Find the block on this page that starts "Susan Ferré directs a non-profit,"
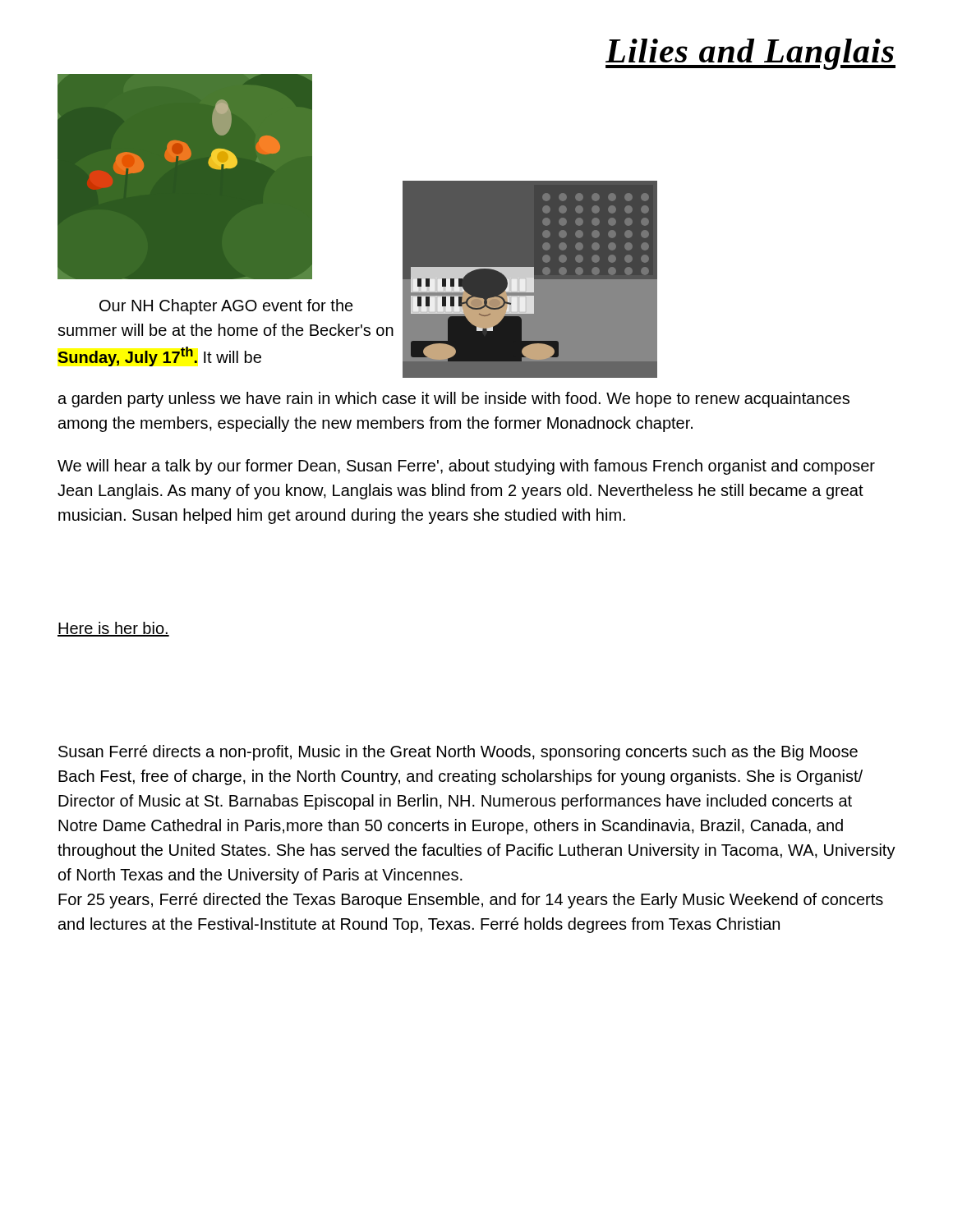The height and width of the screenshot is (1232, 953). click(x=476, y=838)
